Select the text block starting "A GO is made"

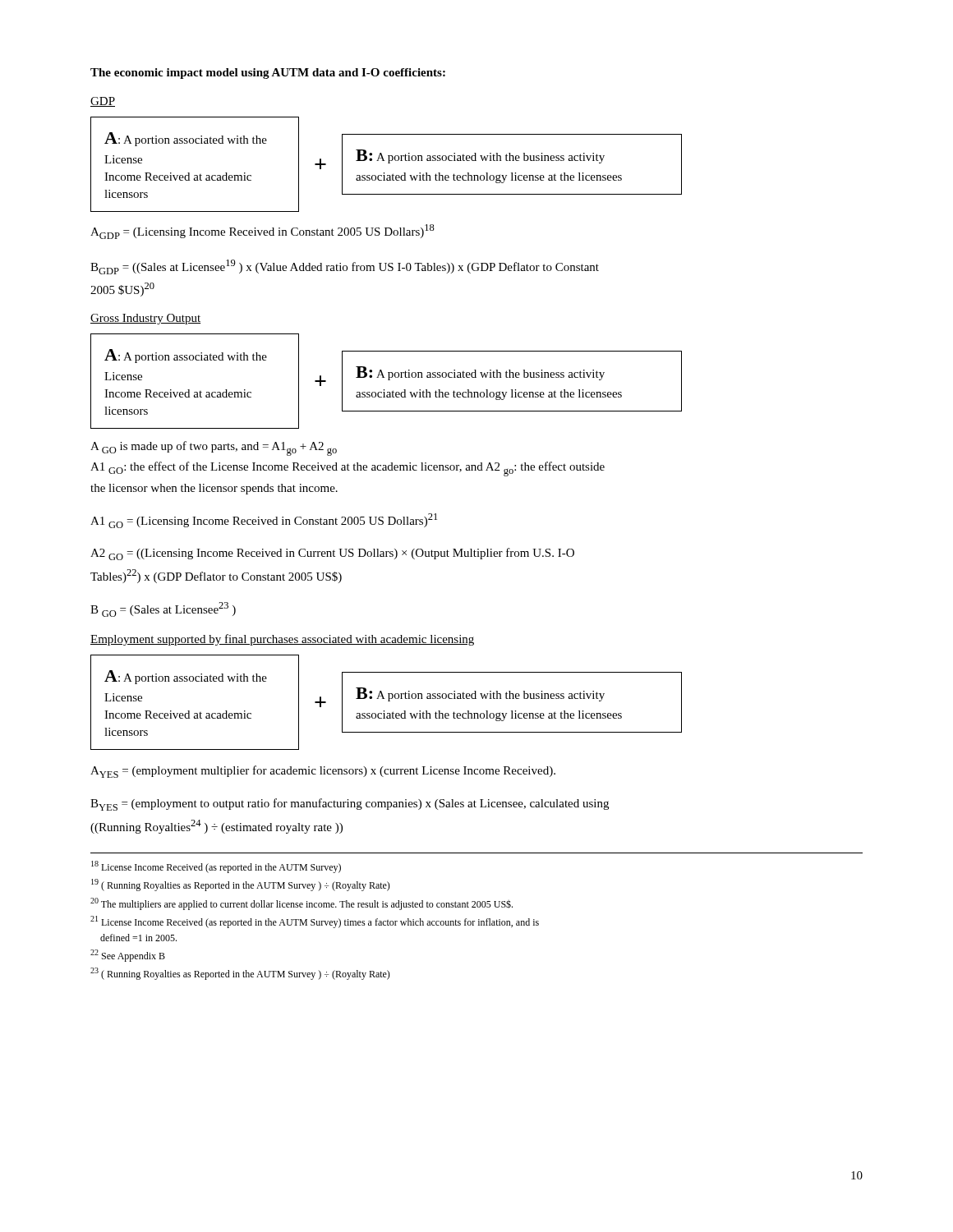348,467
